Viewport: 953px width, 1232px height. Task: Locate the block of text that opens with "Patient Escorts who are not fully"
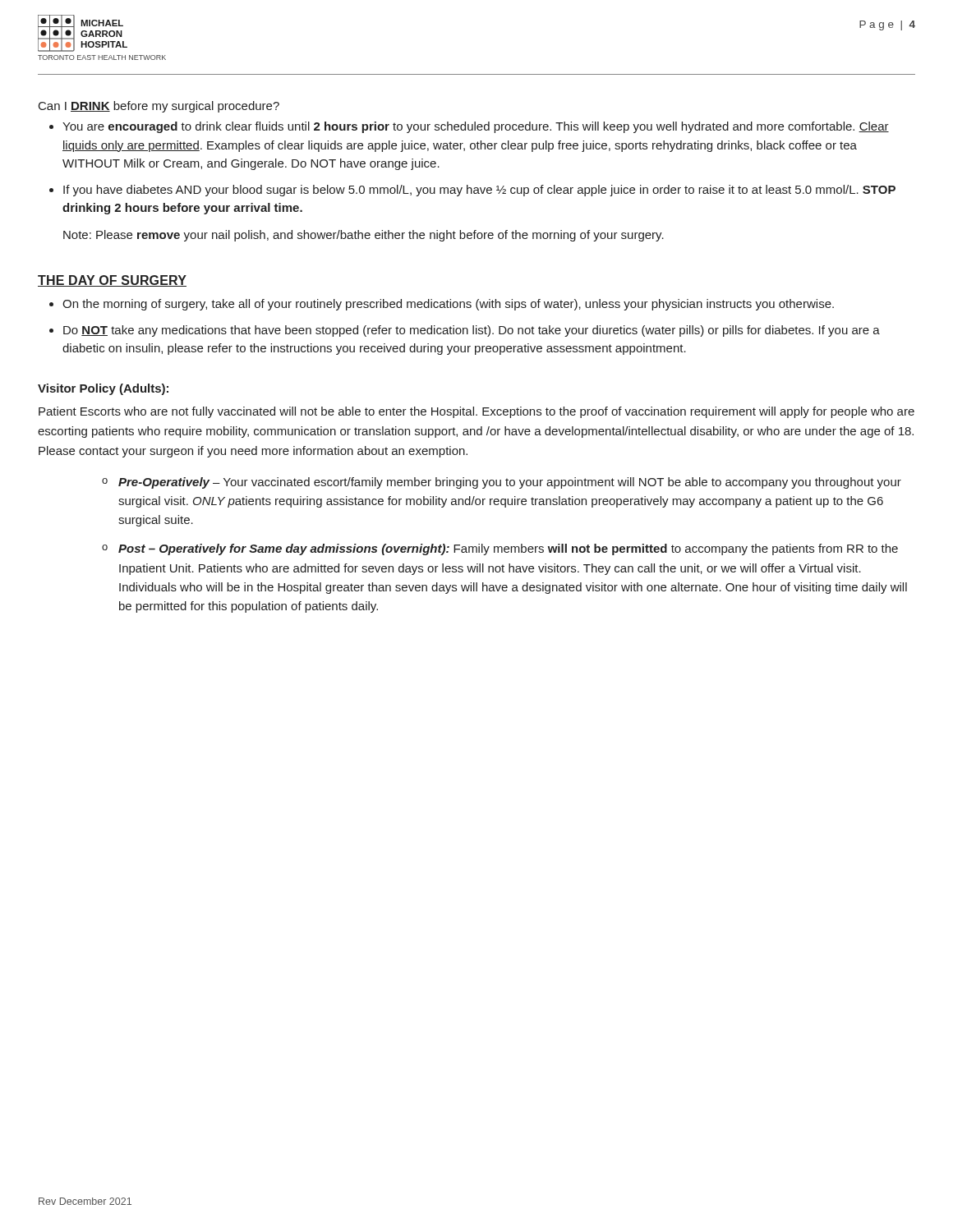(x=476, y=430)
